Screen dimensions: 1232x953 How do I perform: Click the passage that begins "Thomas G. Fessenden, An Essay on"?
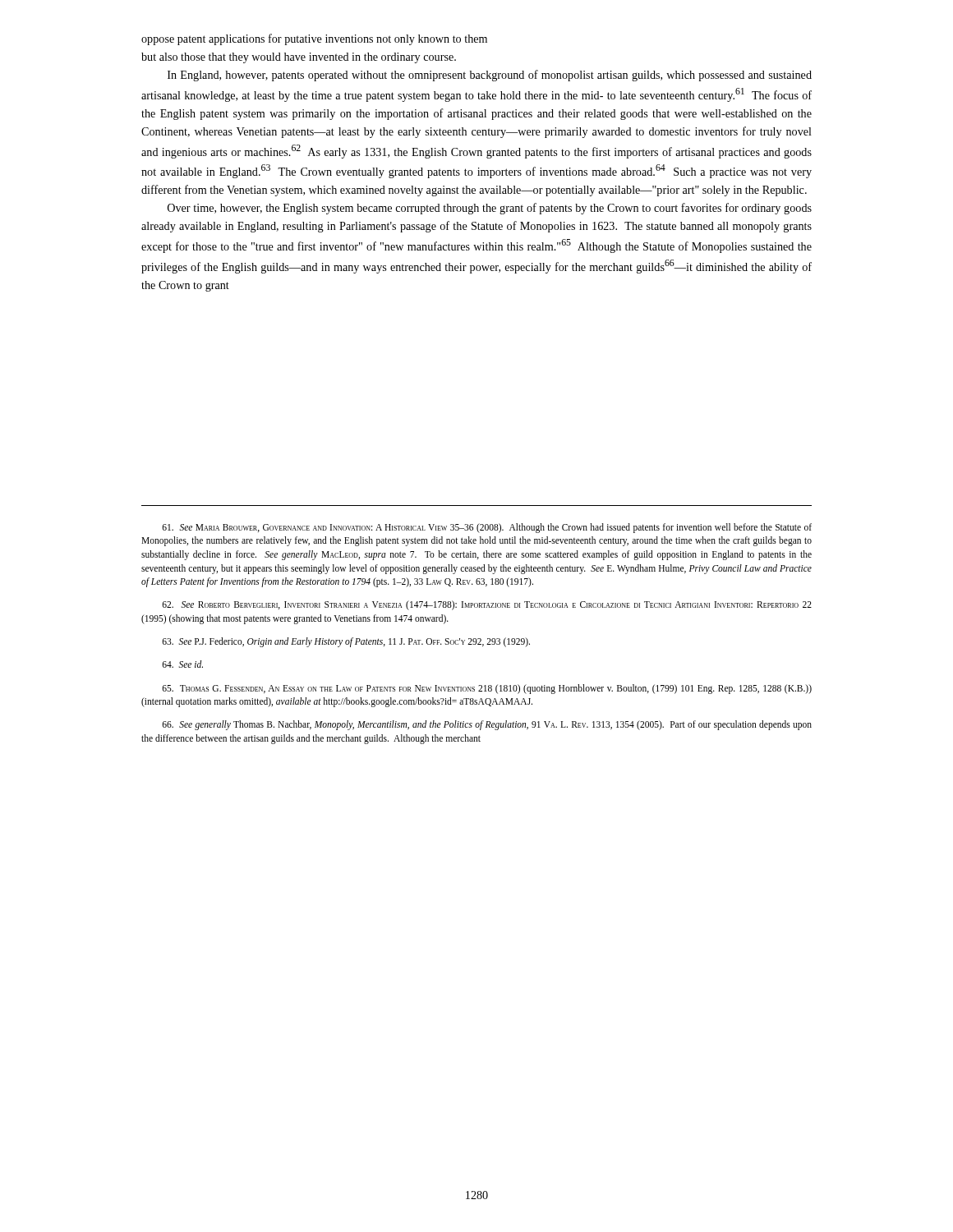coord(476,695)
